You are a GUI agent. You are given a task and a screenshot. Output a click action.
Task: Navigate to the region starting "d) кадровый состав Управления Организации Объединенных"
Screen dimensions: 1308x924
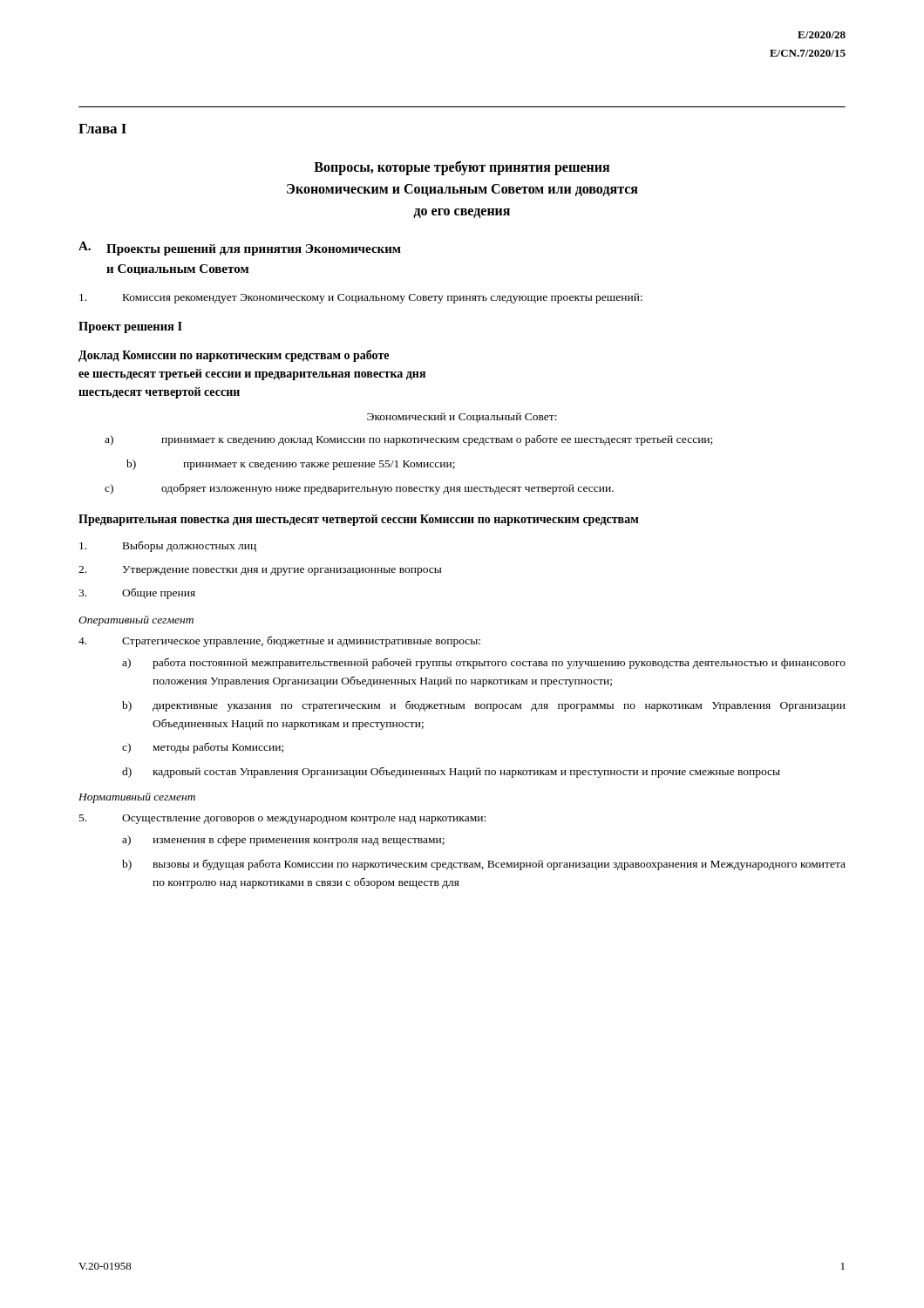(484, 772)
